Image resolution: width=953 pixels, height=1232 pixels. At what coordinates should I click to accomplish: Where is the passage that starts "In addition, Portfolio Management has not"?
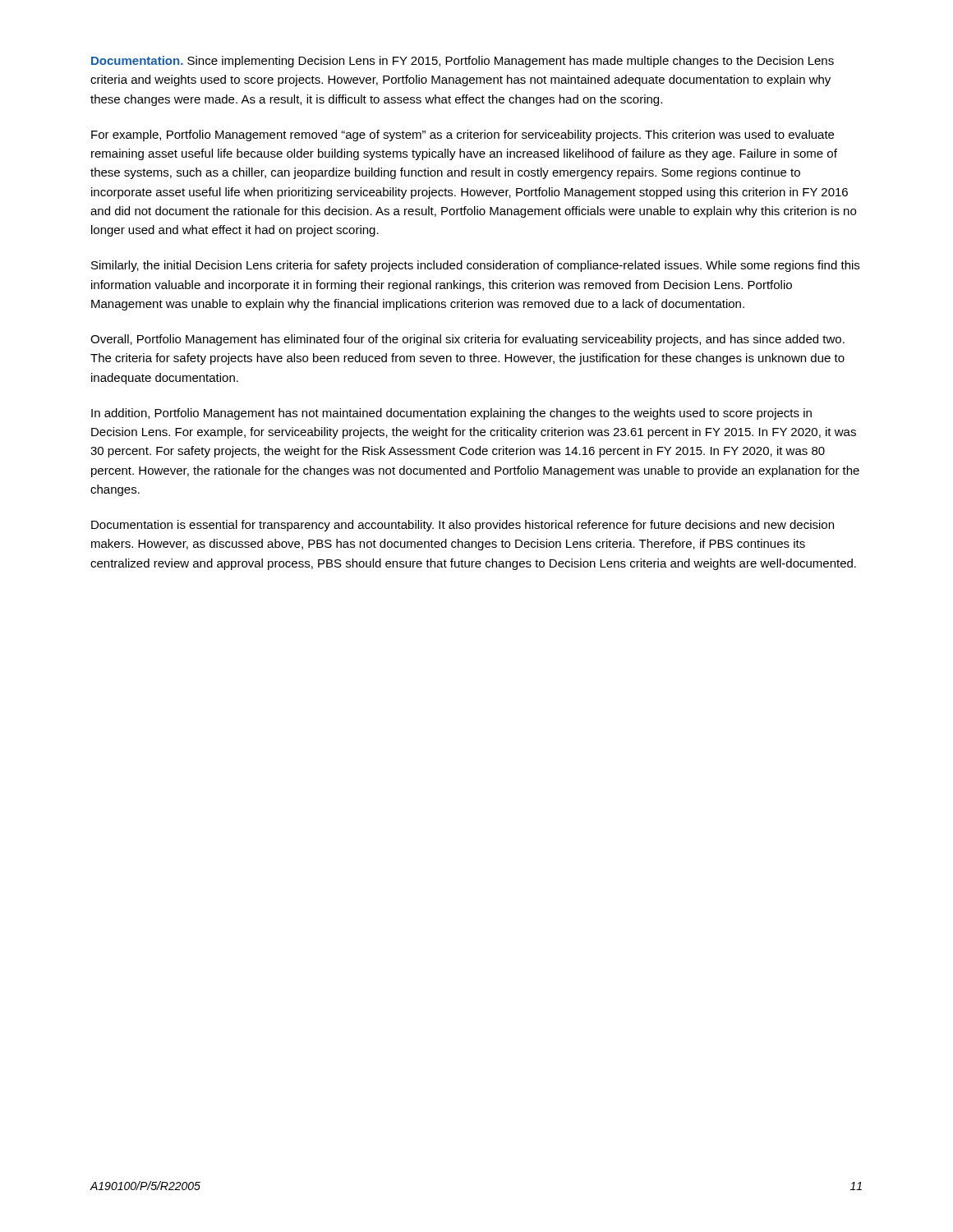475,451
